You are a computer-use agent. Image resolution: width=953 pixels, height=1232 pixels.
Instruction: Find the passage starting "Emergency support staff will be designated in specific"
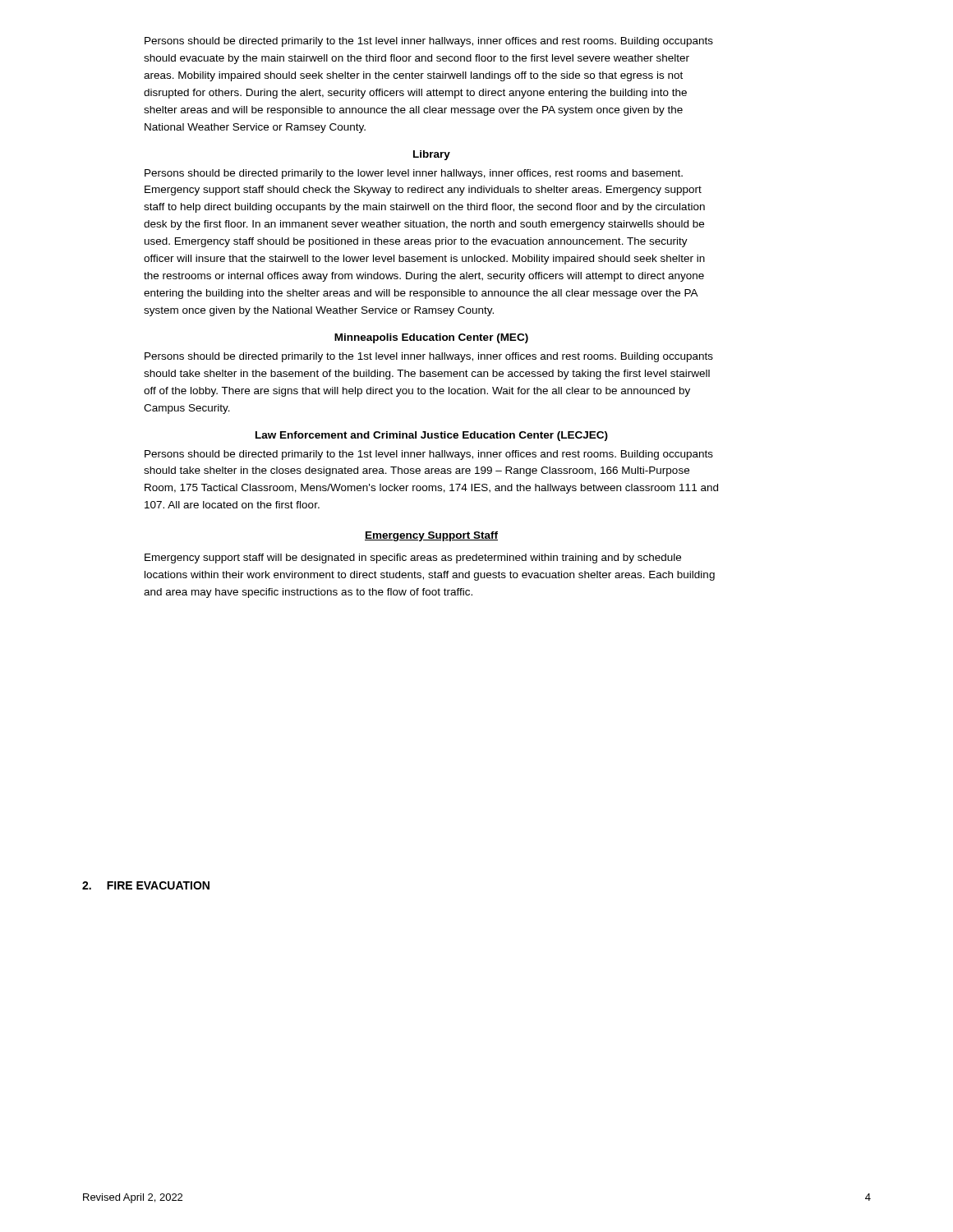coord(429,575)
